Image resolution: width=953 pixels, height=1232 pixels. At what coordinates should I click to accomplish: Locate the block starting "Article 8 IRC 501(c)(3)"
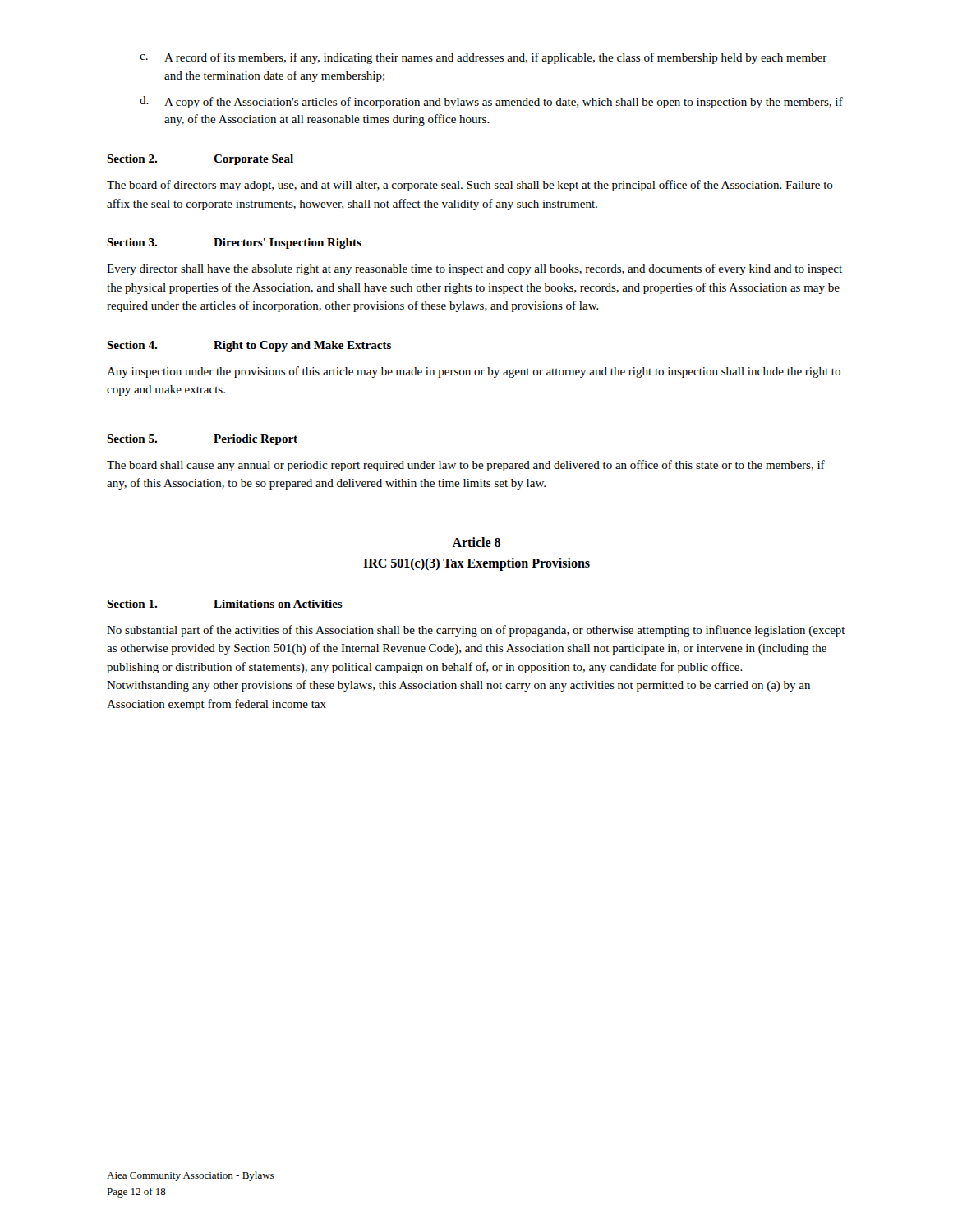476,553
